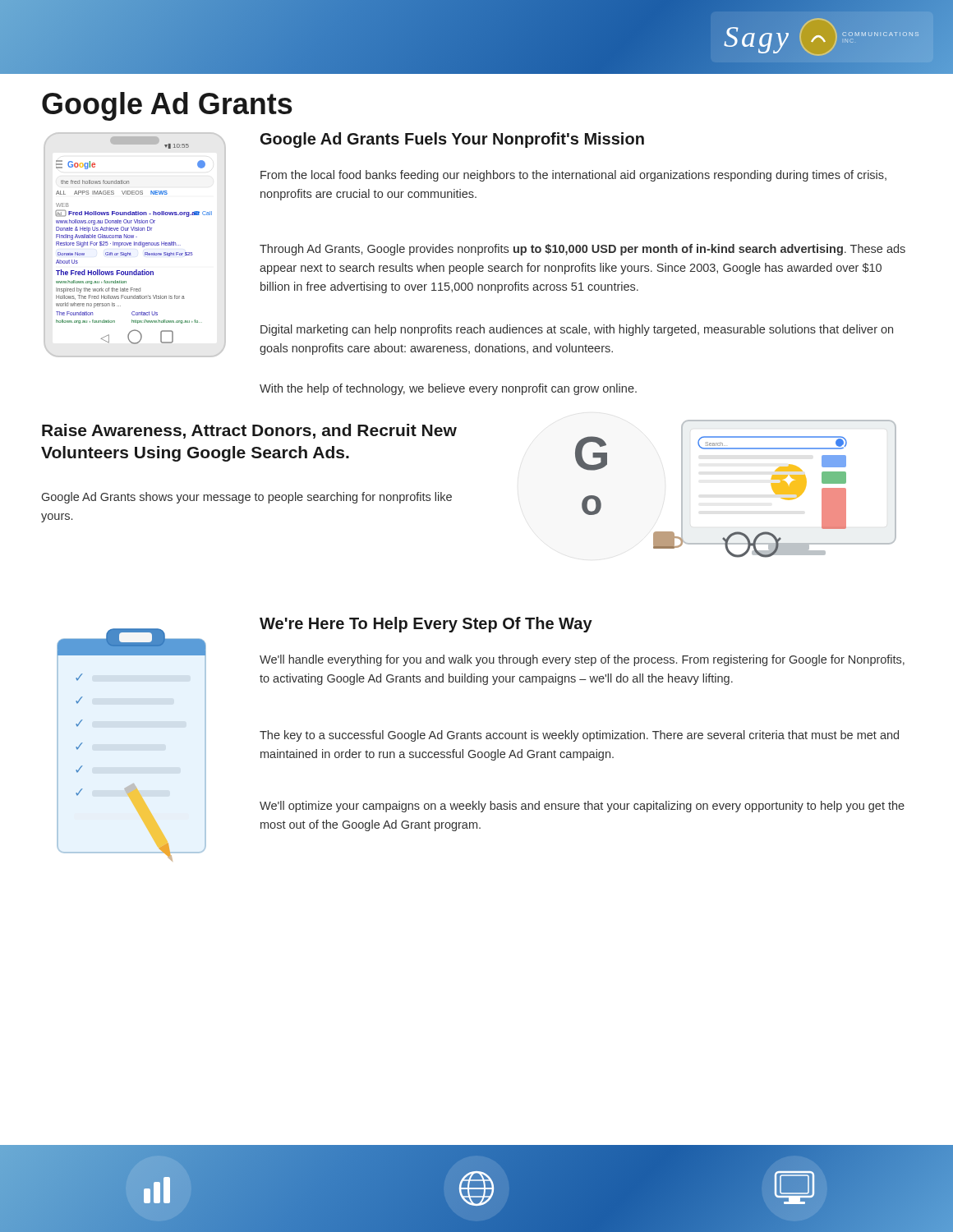
Task: Click on the text block containing "Google Ad Grants shows your"
Action: point(247,506)
